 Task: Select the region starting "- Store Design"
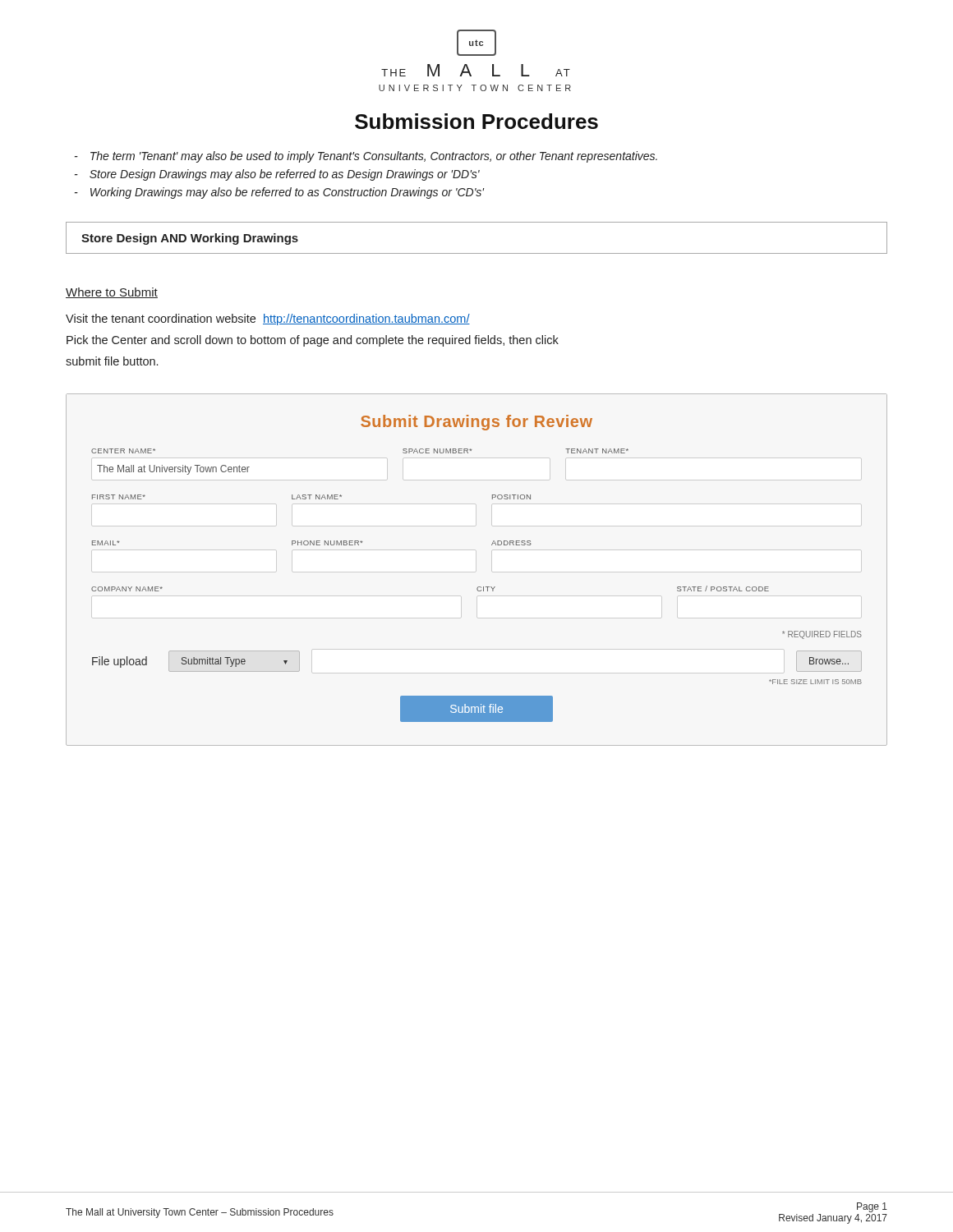277,174
